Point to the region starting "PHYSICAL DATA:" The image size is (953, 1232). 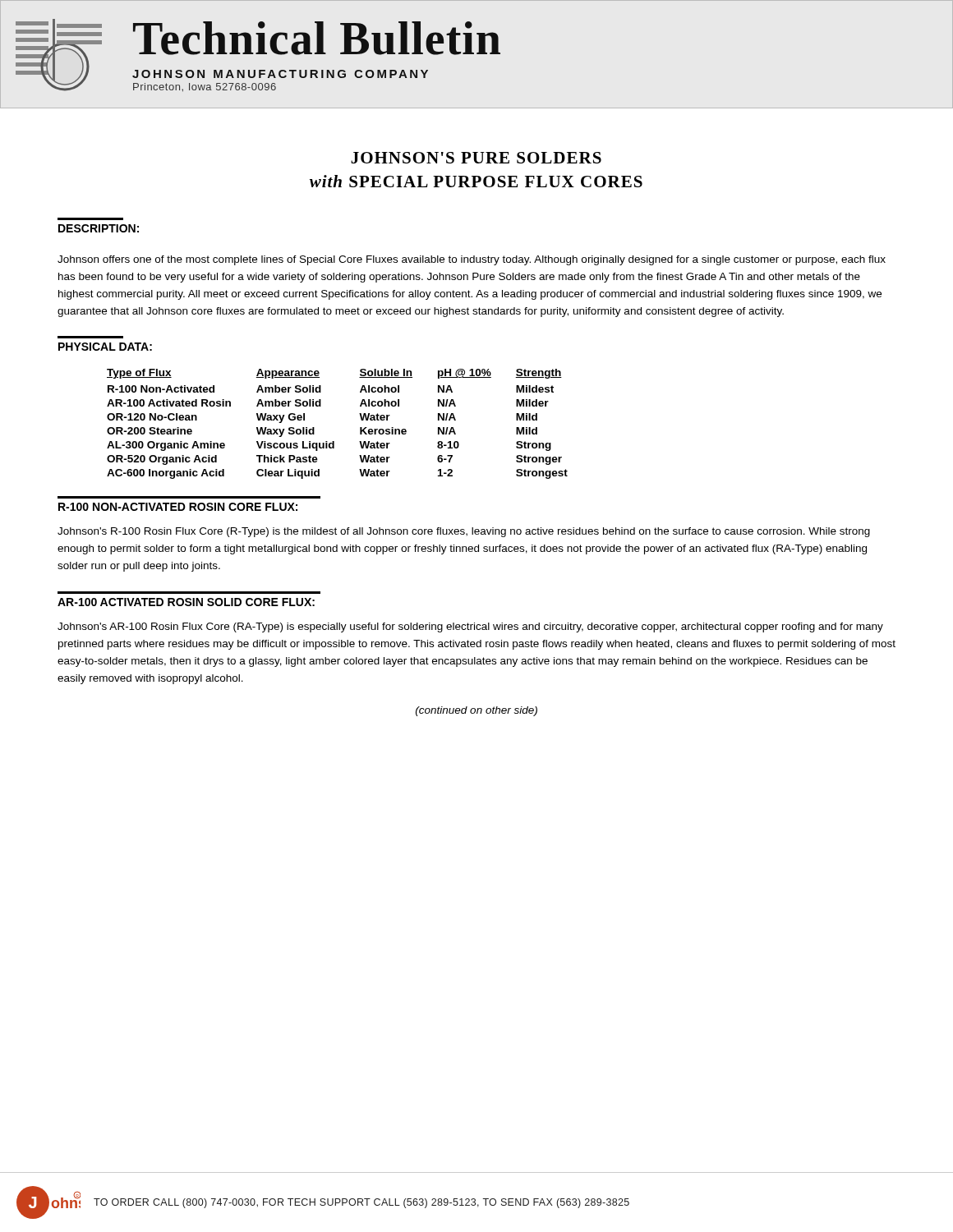tap(105, 347)
